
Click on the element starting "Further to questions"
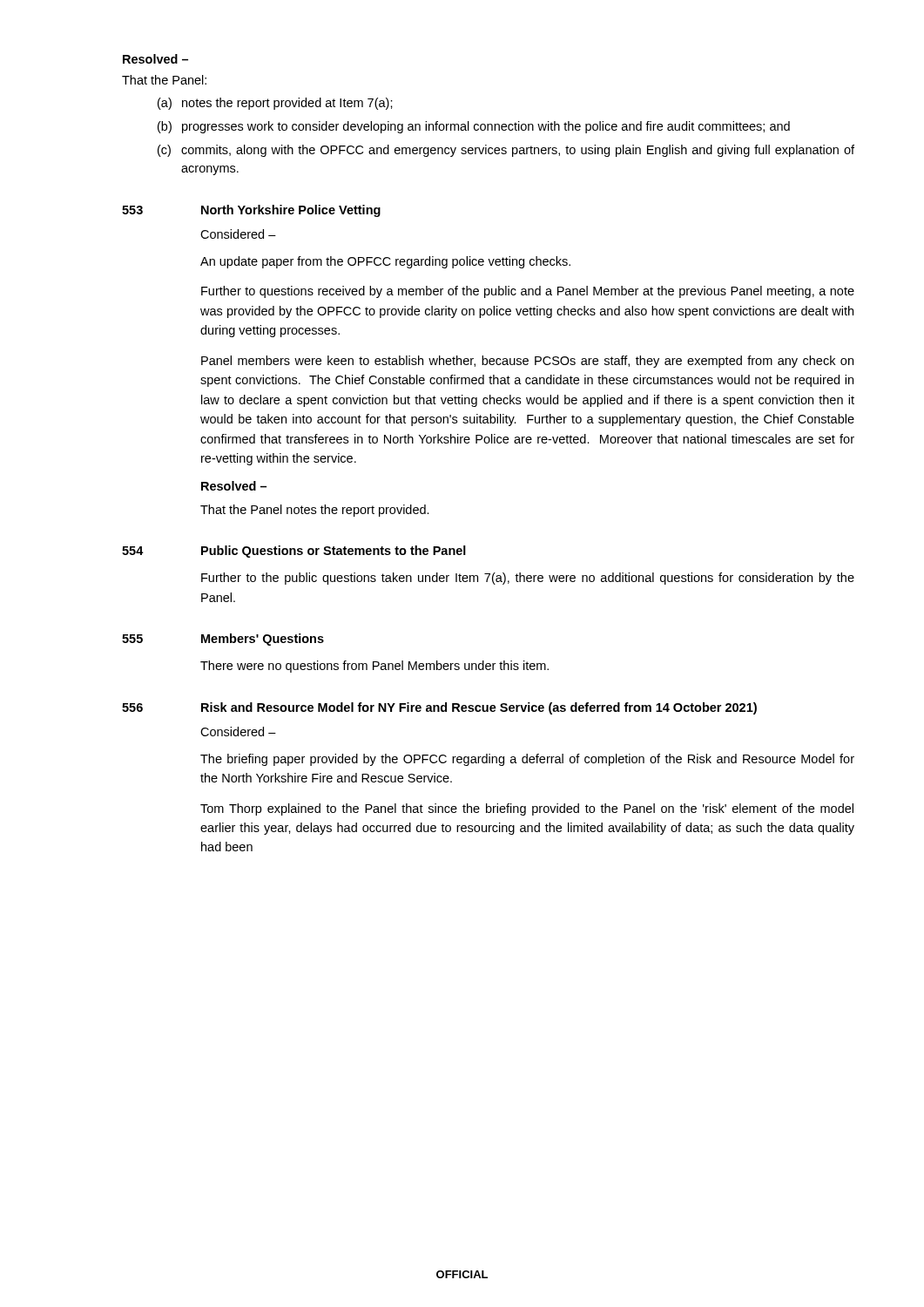click(527, 311)
